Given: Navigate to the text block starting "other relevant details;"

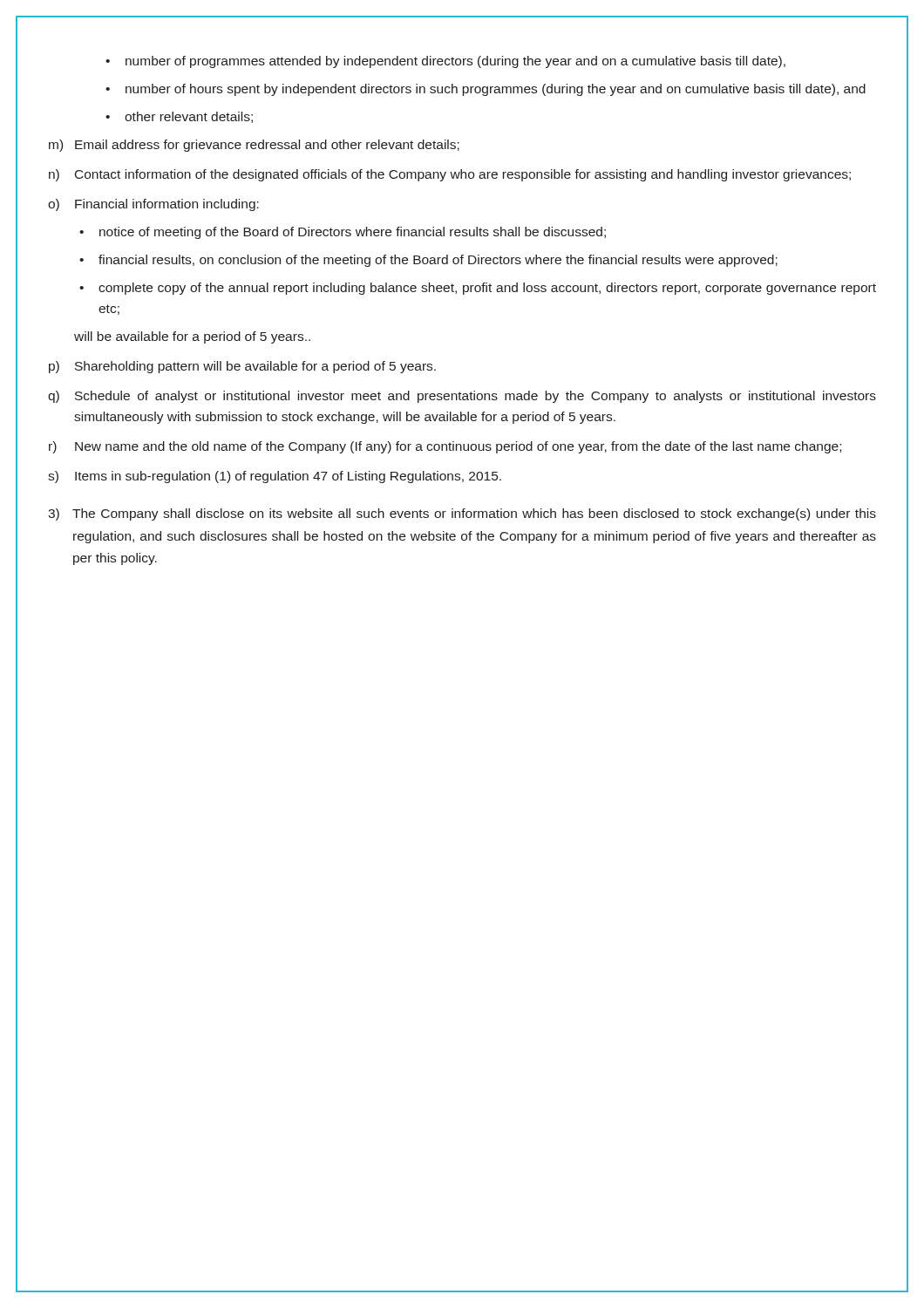Looking at the screenshot, I should [x=189, y=116].
